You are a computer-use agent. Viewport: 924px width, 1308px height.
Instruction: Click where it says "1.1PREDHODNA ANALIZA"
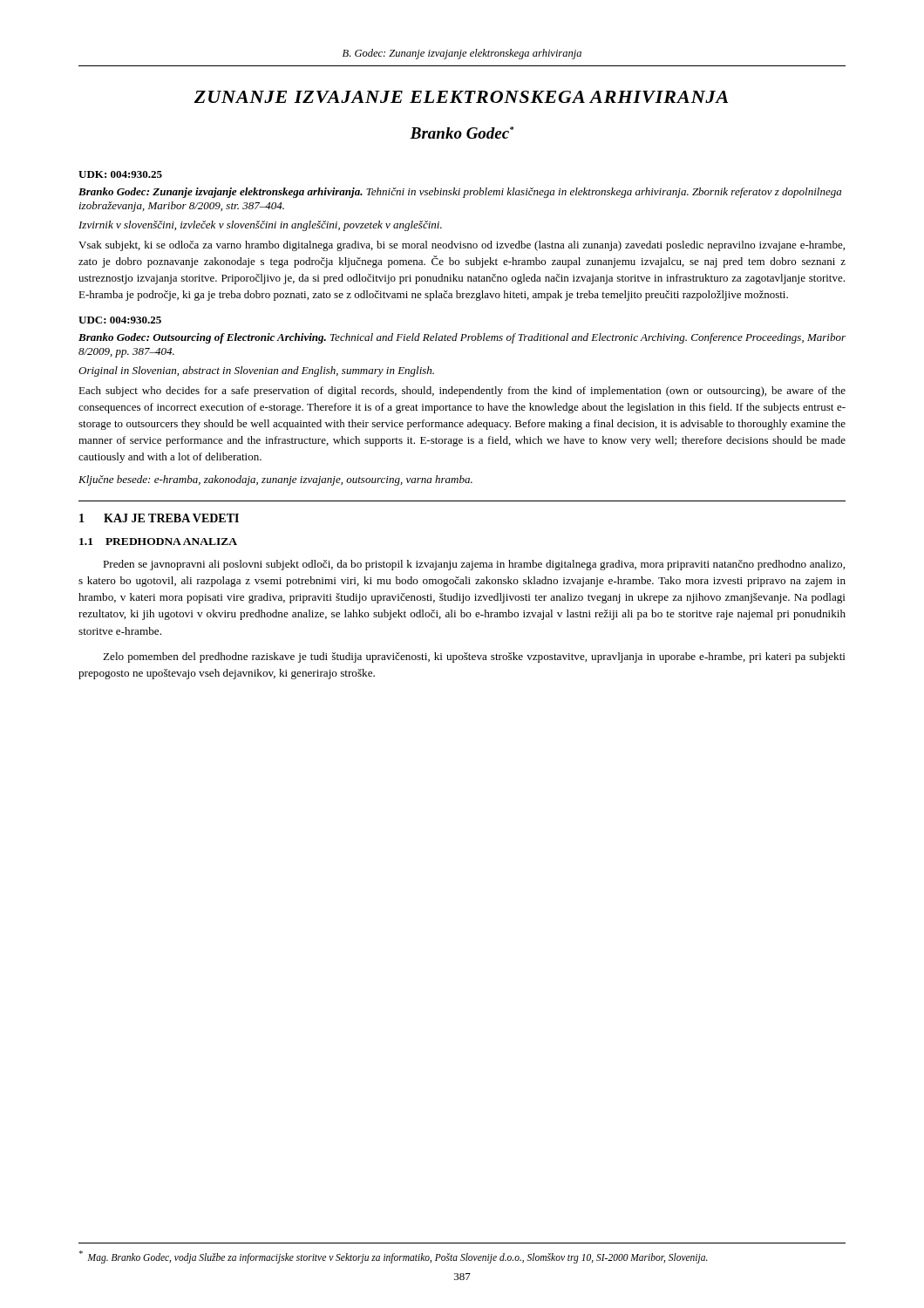point(158,541)
